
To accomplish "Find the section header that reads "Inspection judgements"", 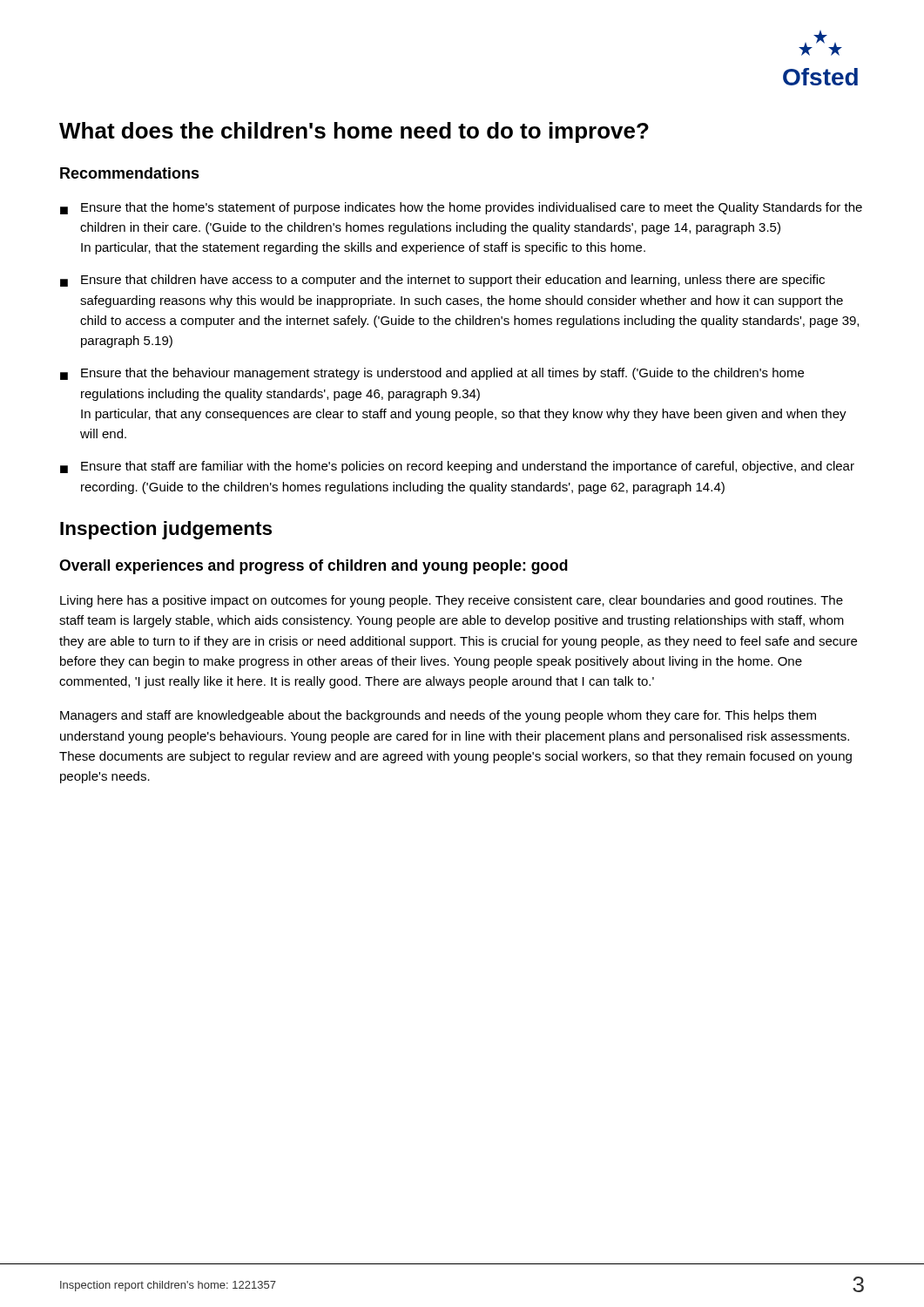I will [x=166, y=530].
